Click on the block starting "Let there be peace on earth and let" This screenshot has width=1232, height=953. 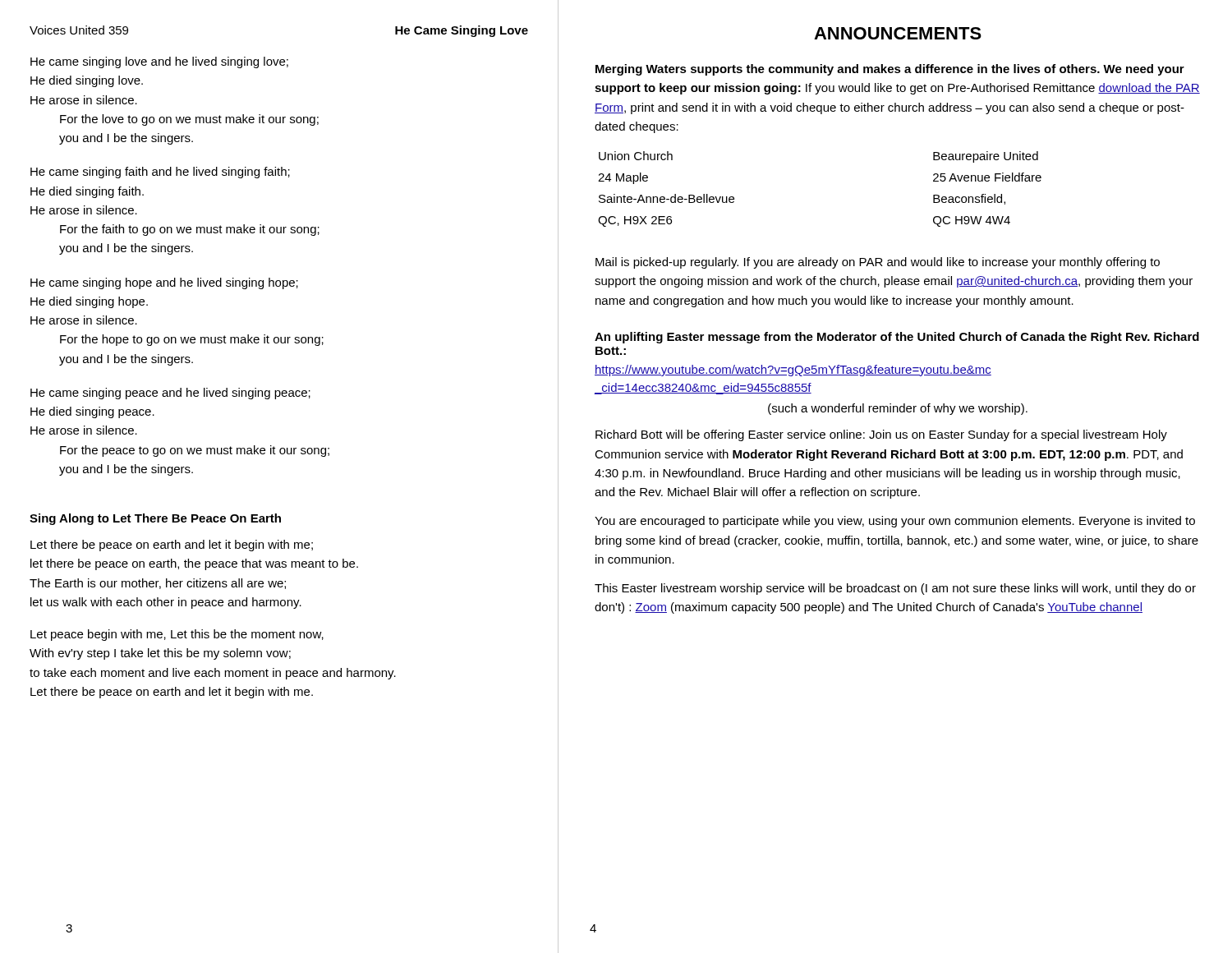(194, 573)
